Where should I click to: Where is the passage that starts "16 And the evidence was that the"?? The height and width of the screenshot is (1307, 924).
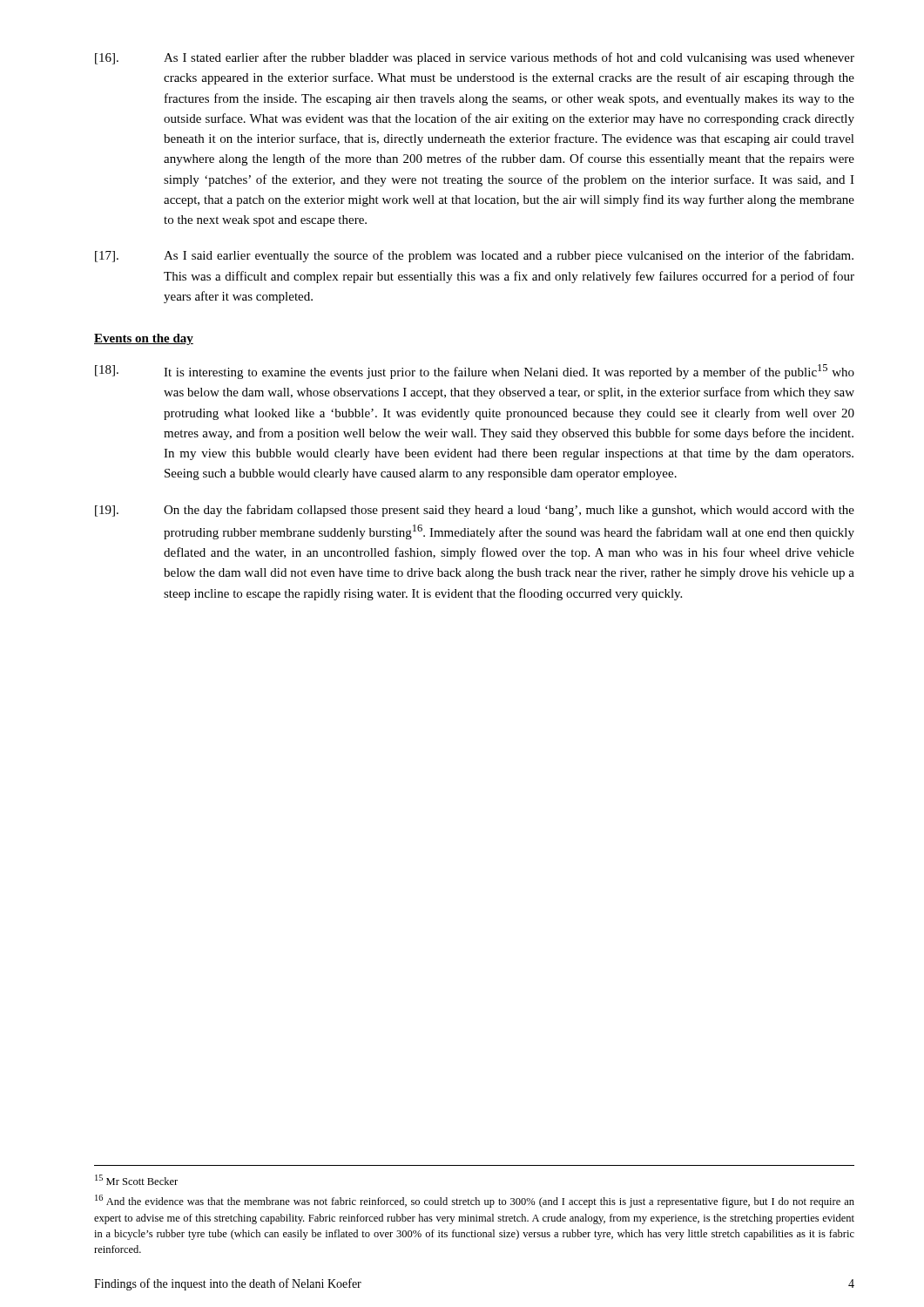[x=474, y=1224]
